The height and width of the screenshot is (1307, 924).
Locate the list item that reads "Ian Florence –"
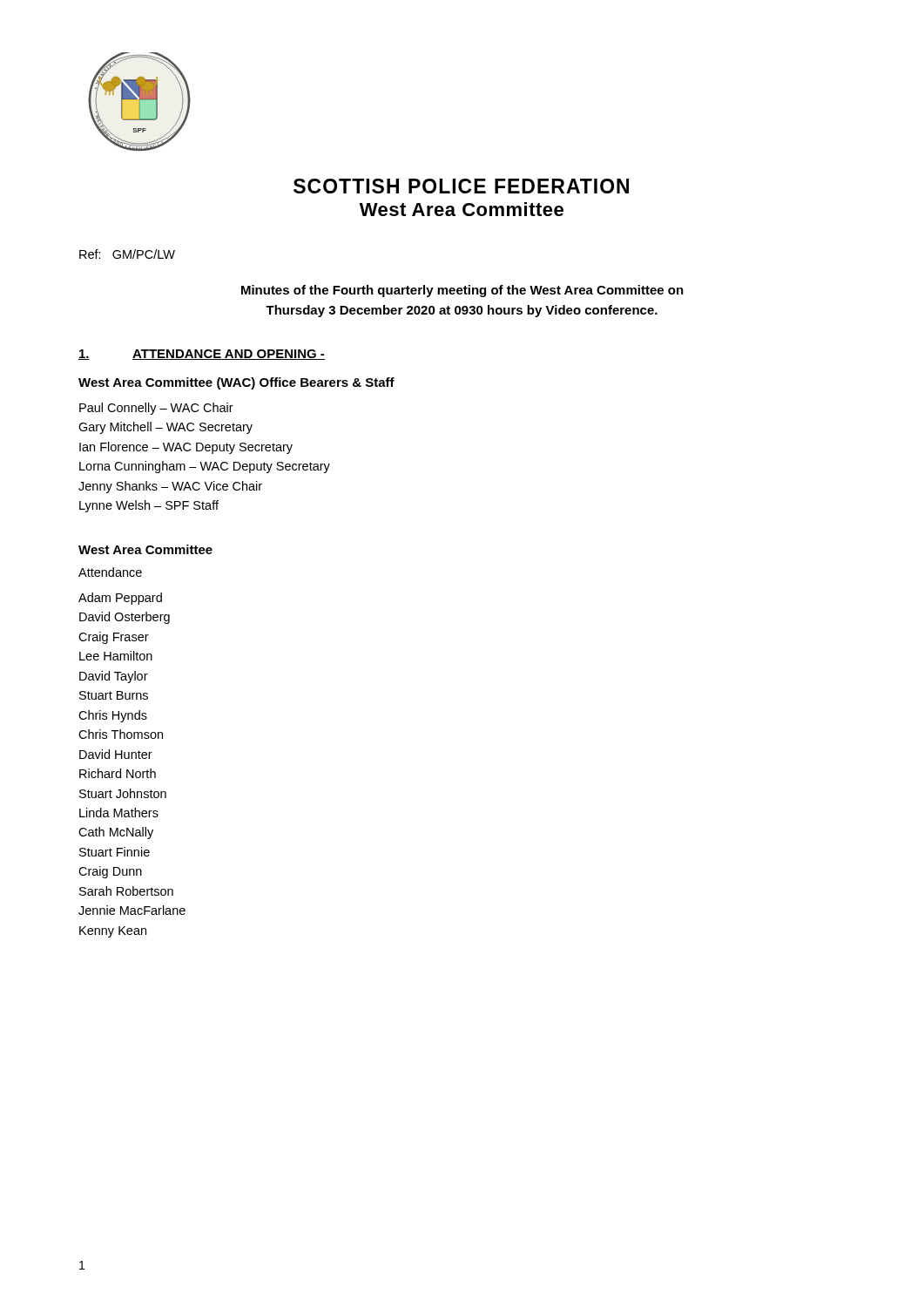(x=185, y=447)
